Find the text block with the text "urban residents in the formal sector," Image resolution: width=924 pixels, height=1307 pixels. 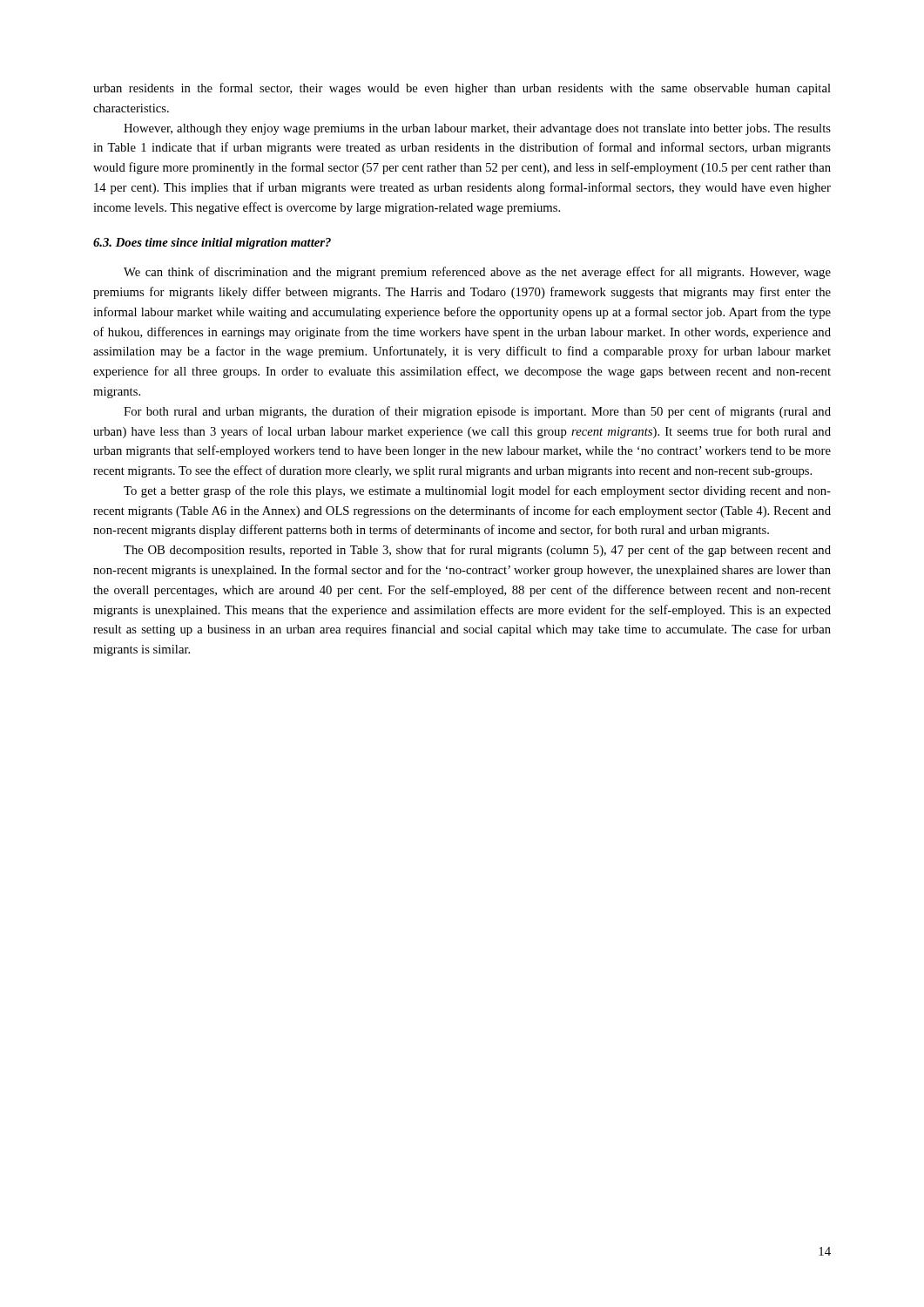click(x=462, y=98)
